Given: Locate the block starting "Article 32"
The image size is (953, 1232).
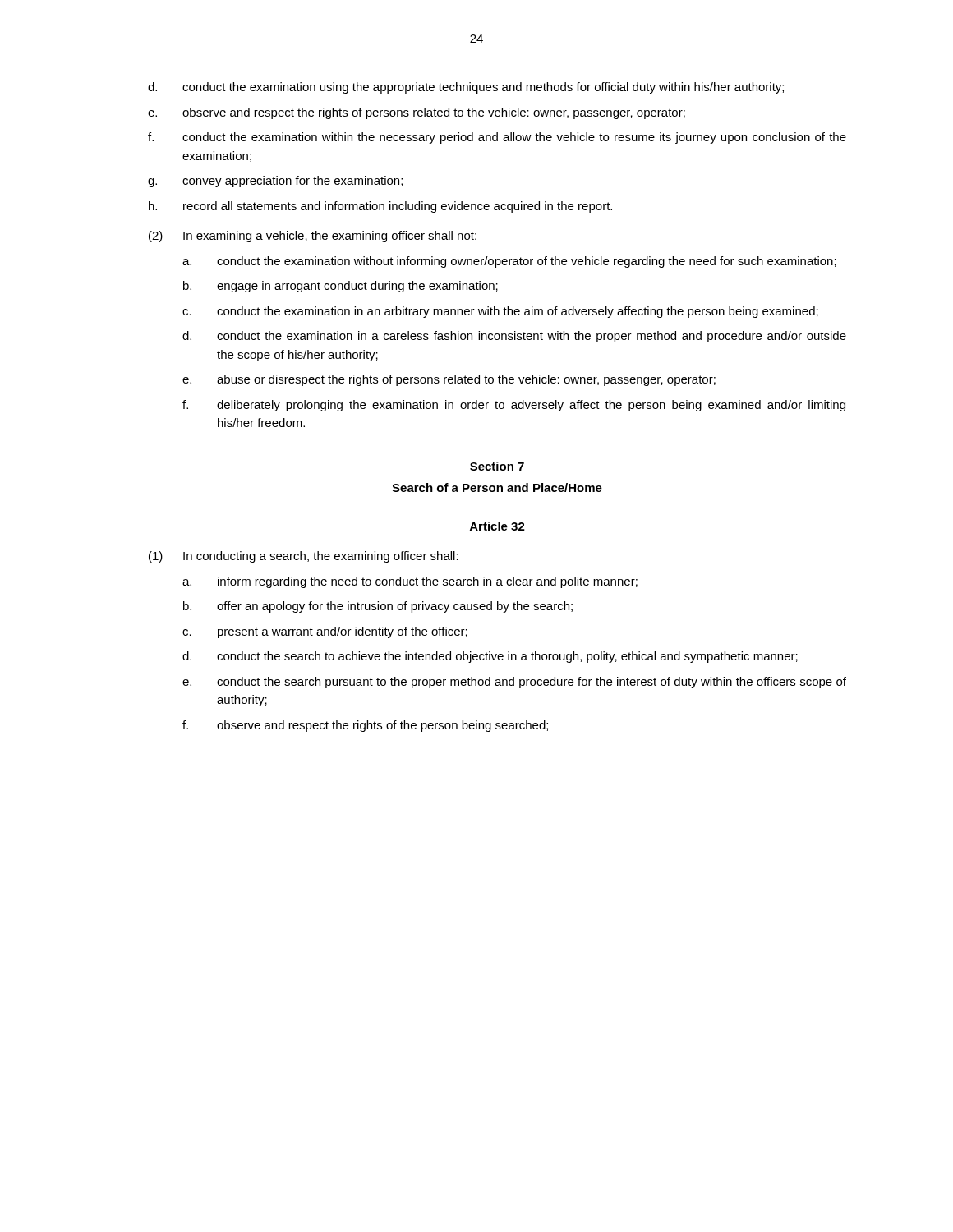Looking at the screenshot, I should [497, 526].
